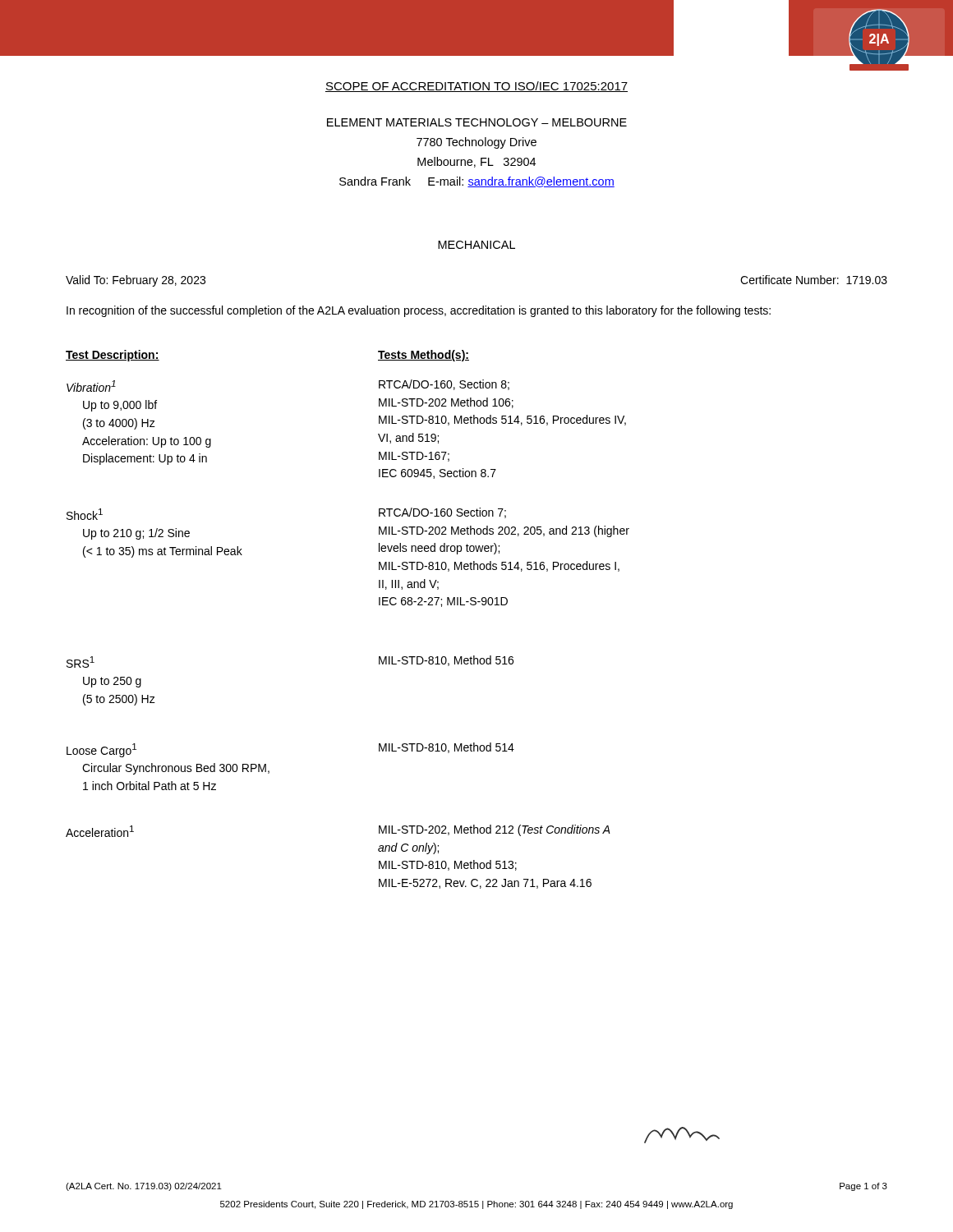Click on the text starting "RTCA/DO-160, Section 8;"
Image resolution: width=953 pixels, height=1232 pixels.
[502, 429]
